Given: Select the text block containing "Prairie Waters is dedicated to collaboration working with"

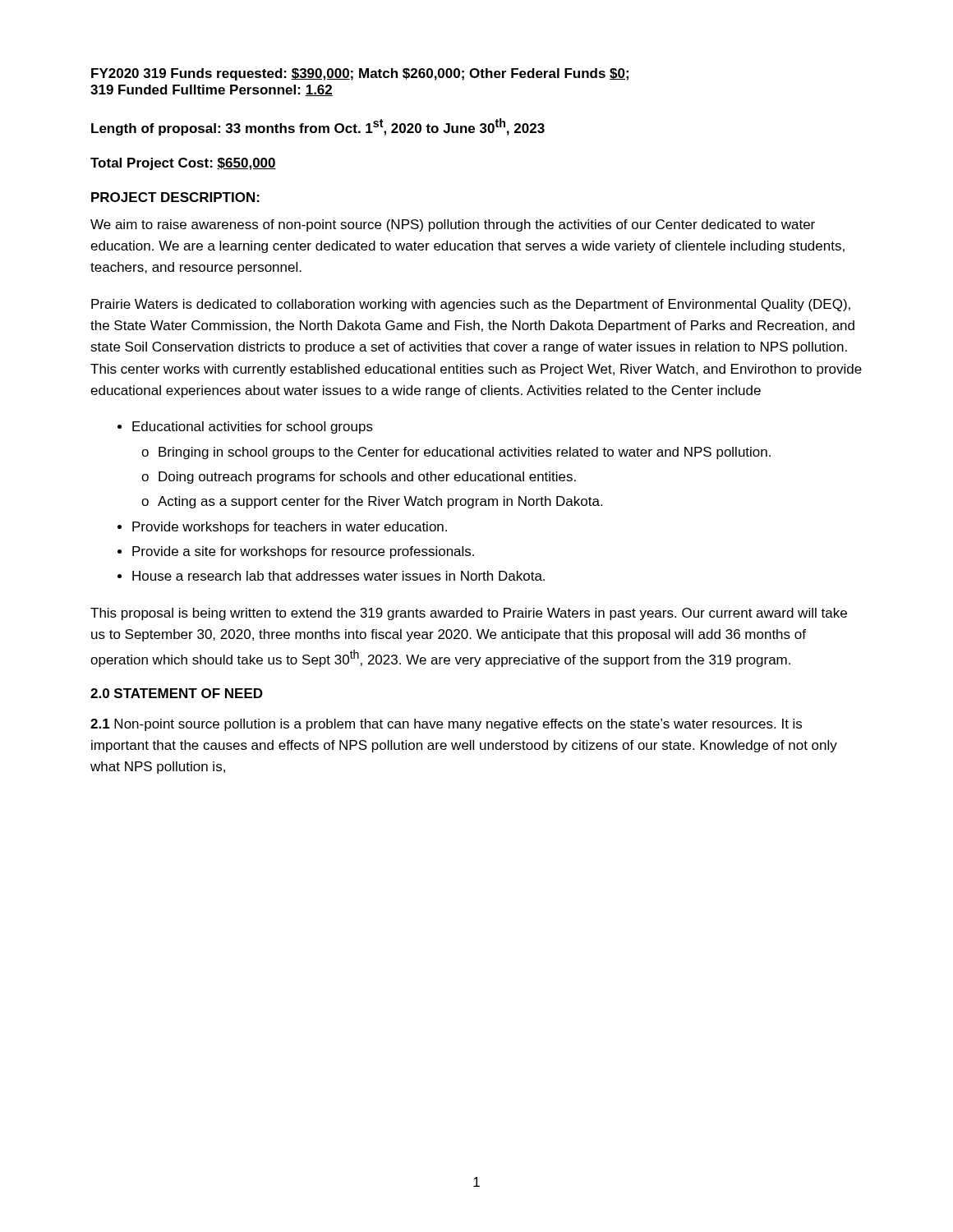Looking at the screenshot, I should point(476,348).
